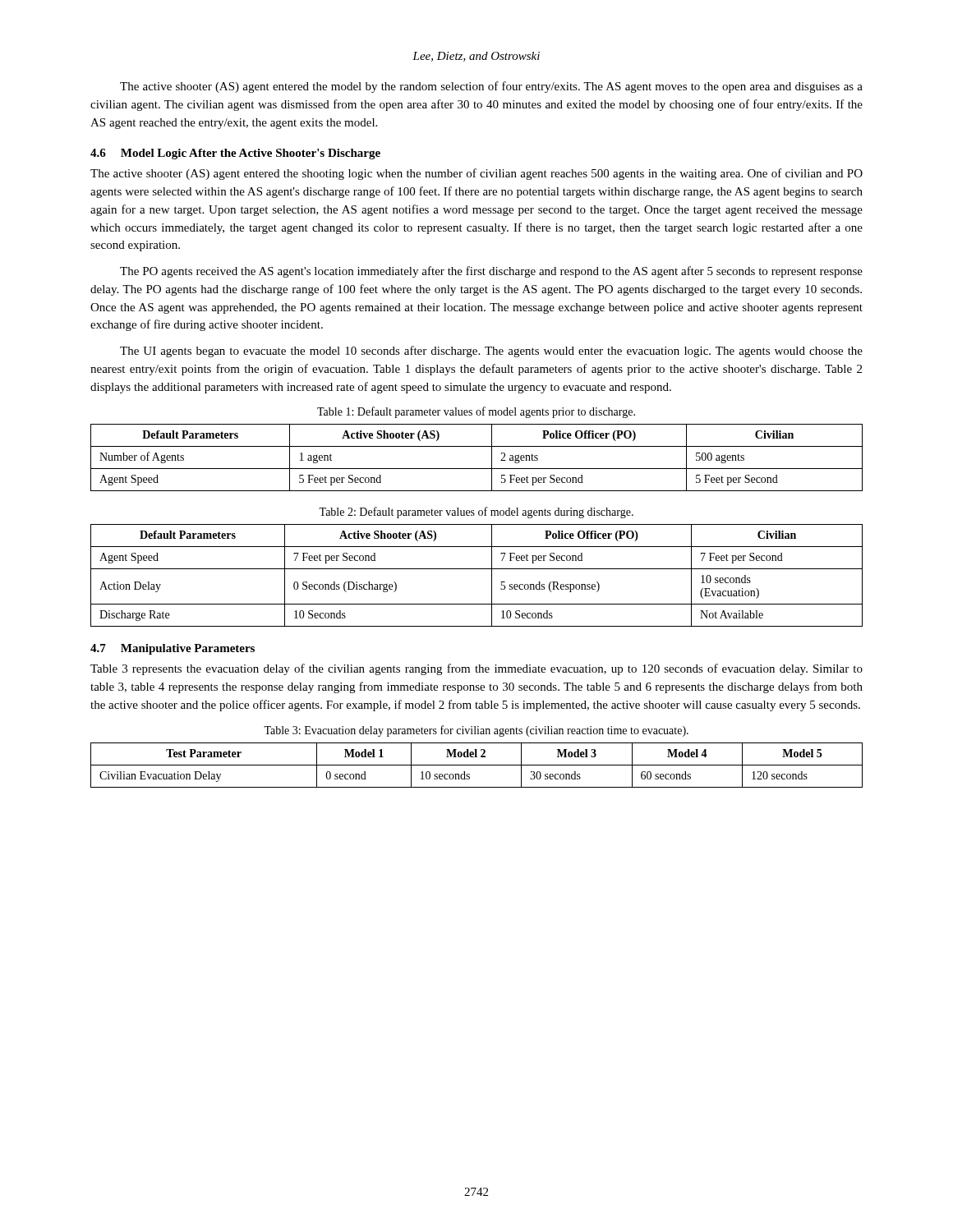Find the caption on this page that starts "Table 3: Evacuation delay parameters"

[476, 730]
